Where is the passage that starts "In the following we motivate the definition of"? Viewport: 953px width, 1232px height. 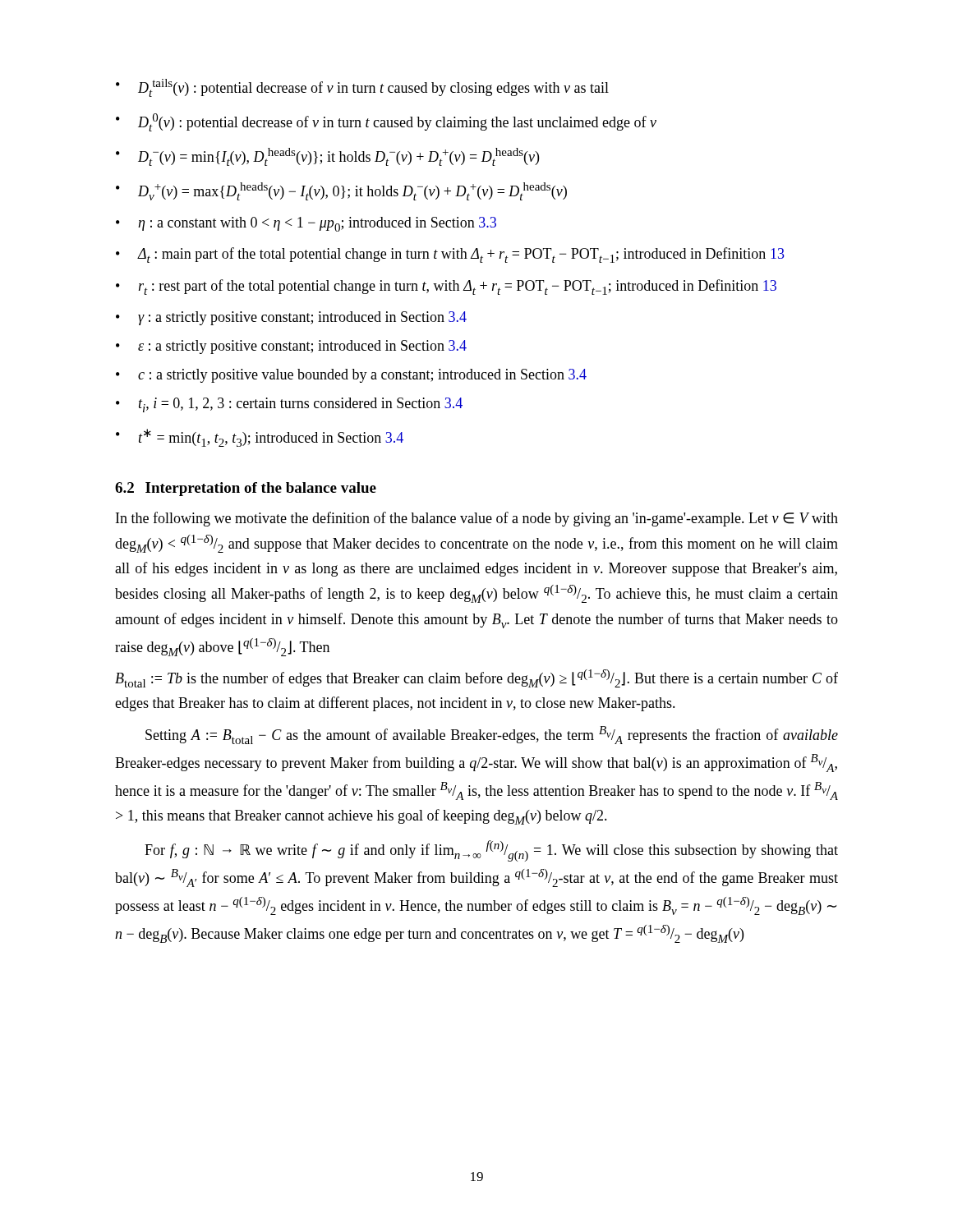[476, 584]
